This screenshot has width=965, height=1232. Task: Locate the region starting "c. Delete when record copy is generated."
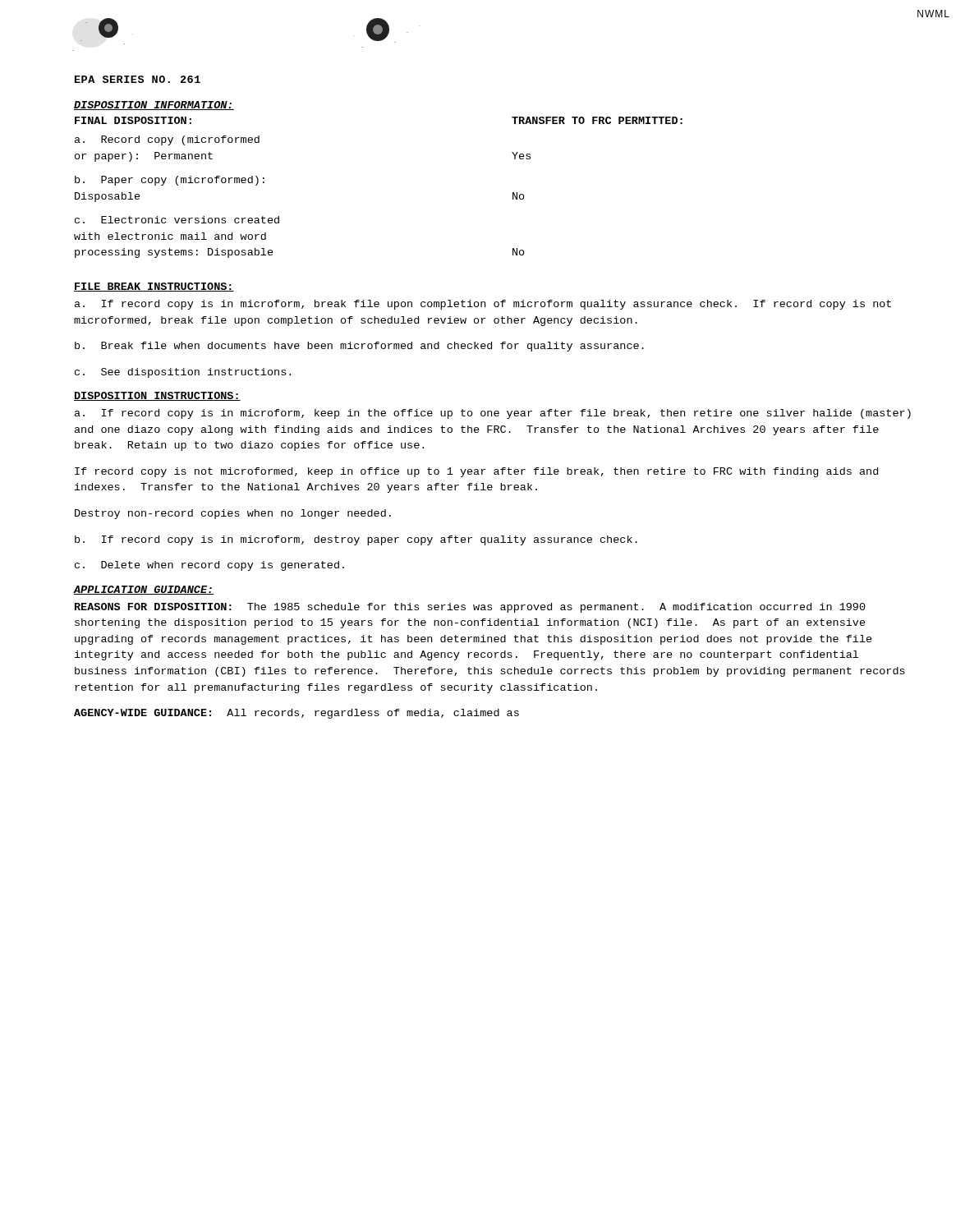point(210,566)
